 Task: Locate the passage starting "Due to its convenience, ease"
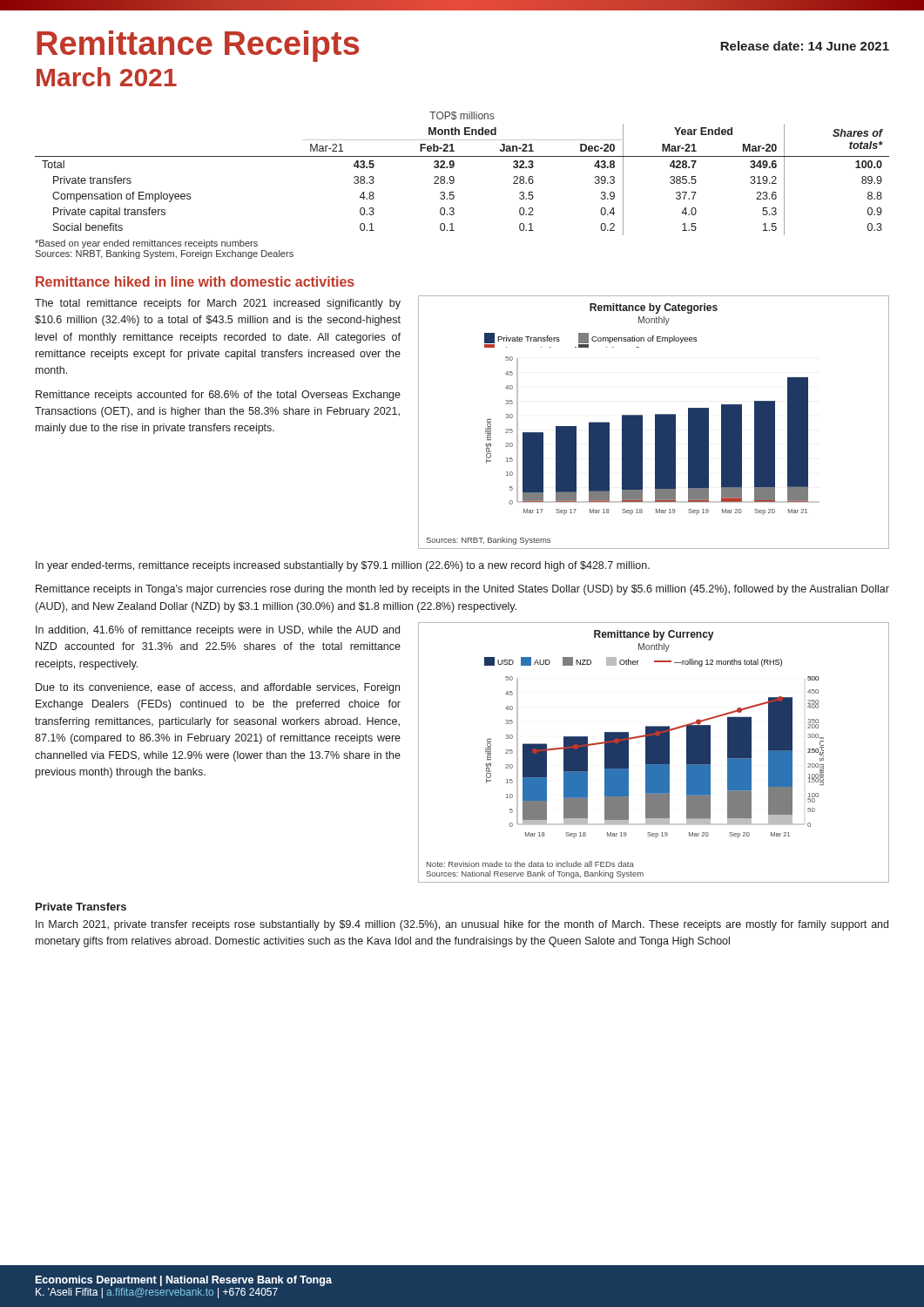tap(218, 730)
